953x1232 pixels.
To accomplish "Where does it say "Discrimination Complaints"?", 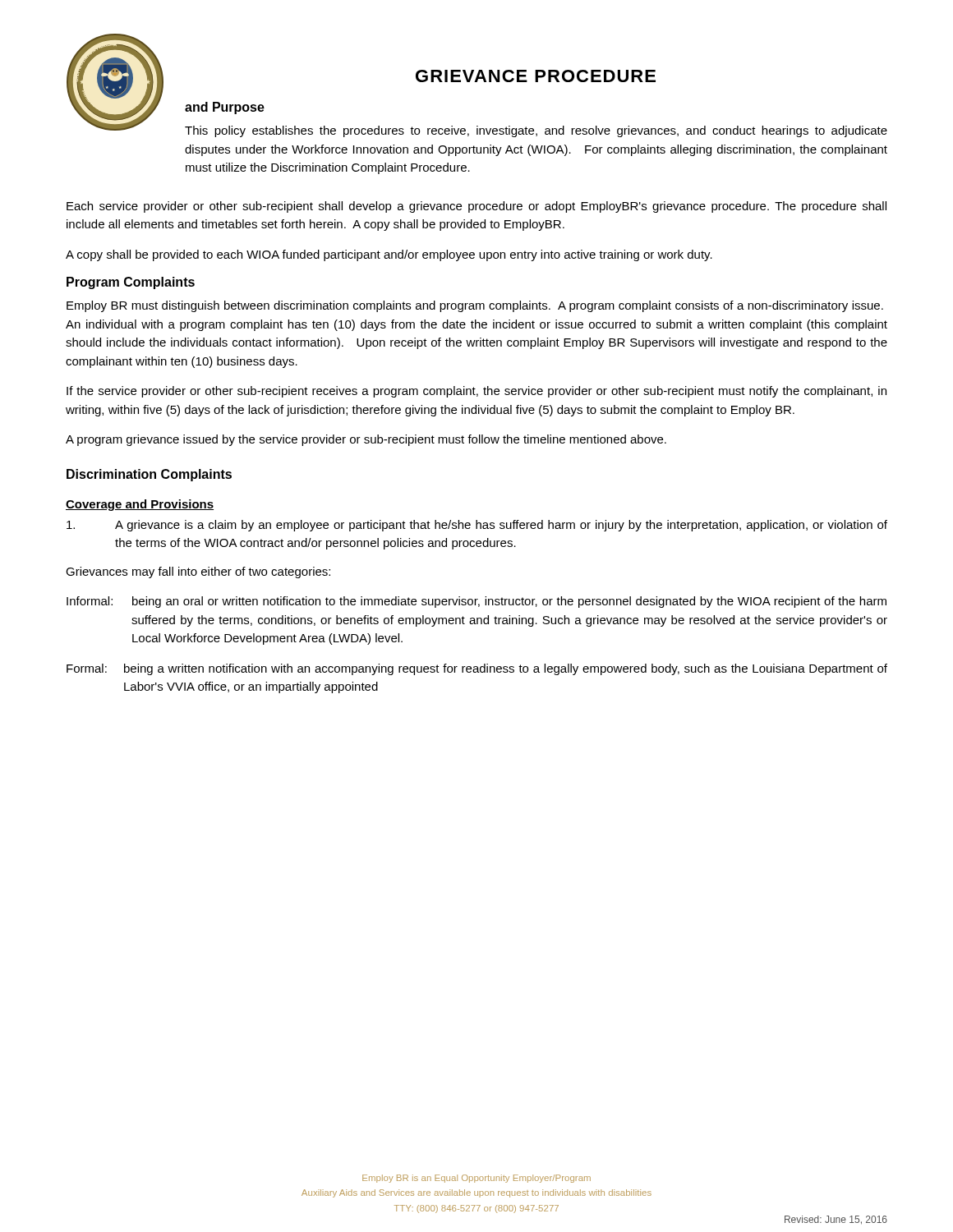I will click(149, 474).
